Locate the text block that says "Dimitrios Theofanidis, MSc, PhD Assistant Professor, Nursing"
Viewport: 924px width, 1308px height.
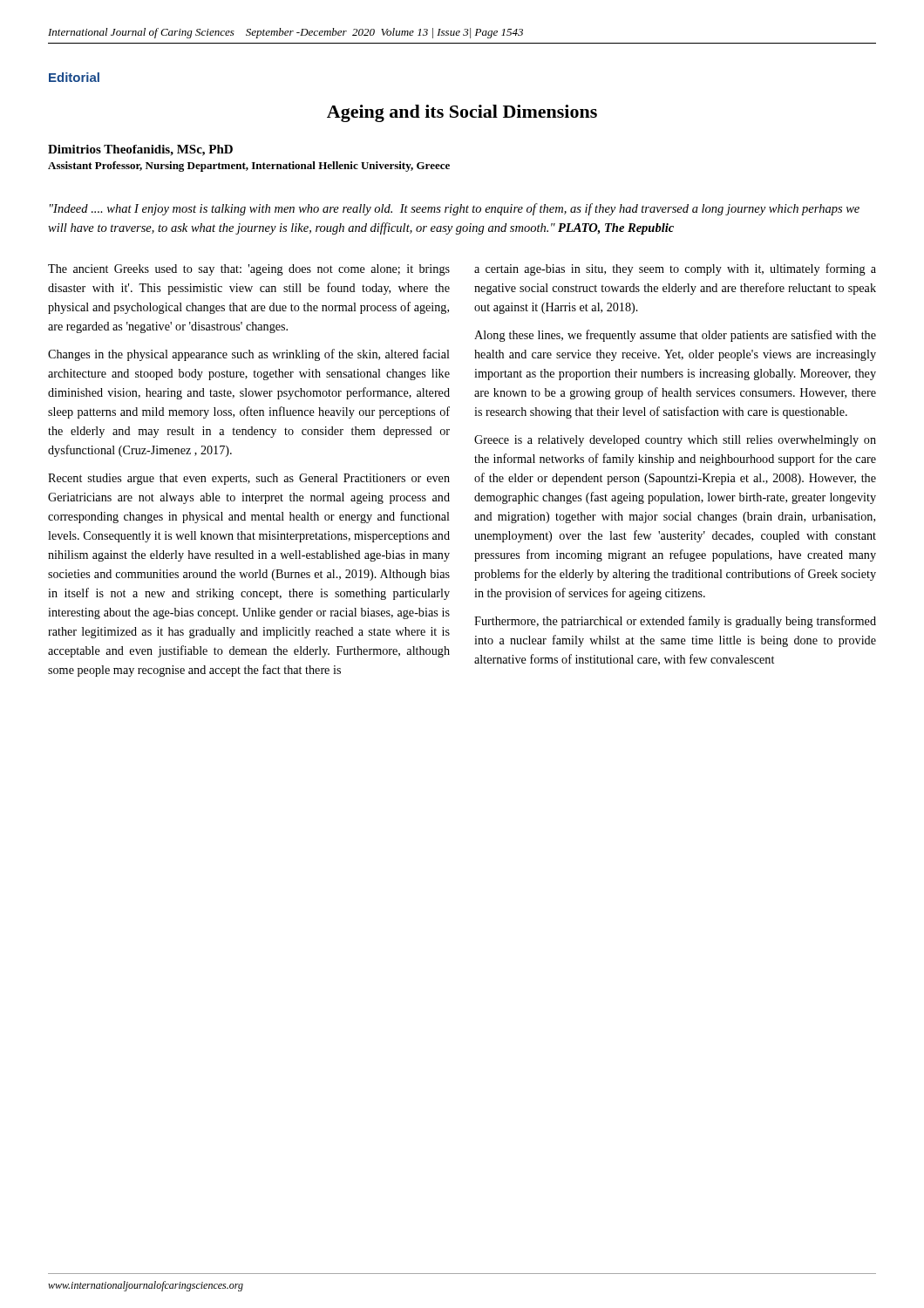coord(140,150)
